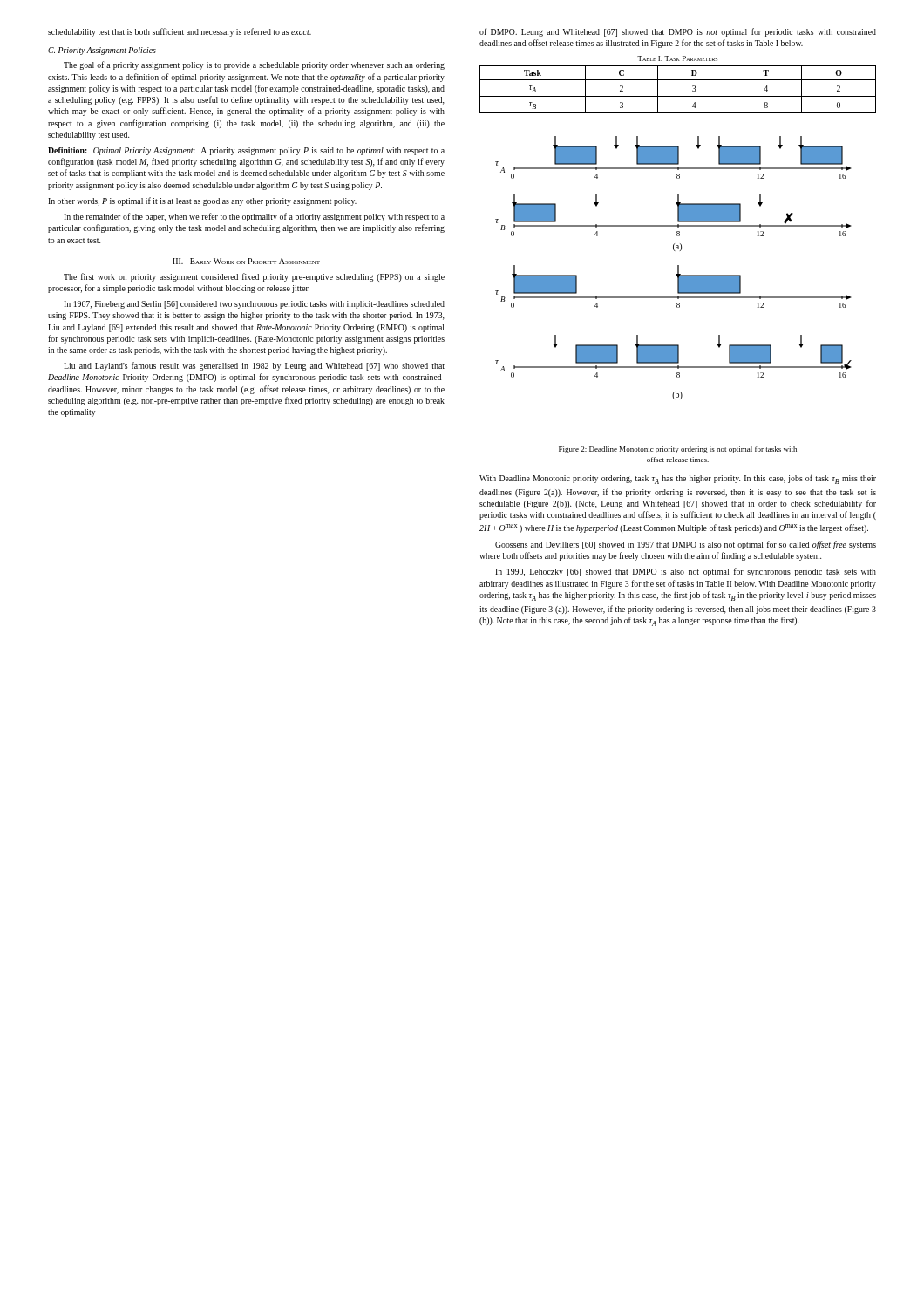Click the passage that begins "Liu and Layland's famous result was"
The image size is (924, 1308).
pyautogui.click(x=246, y=389)
